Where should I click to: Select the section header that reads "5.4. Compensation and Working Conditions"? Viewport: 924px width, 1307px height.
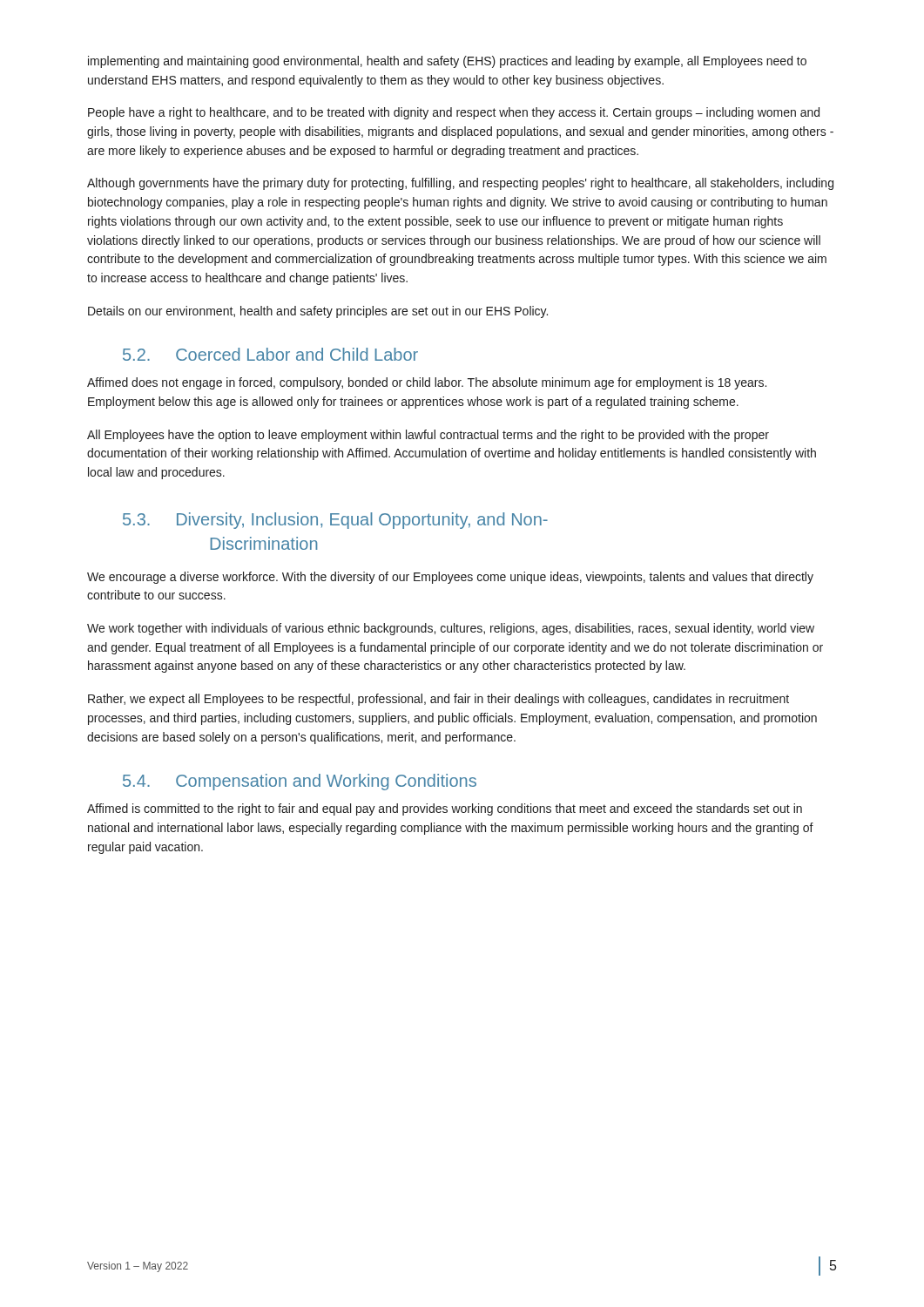point(299,781)
